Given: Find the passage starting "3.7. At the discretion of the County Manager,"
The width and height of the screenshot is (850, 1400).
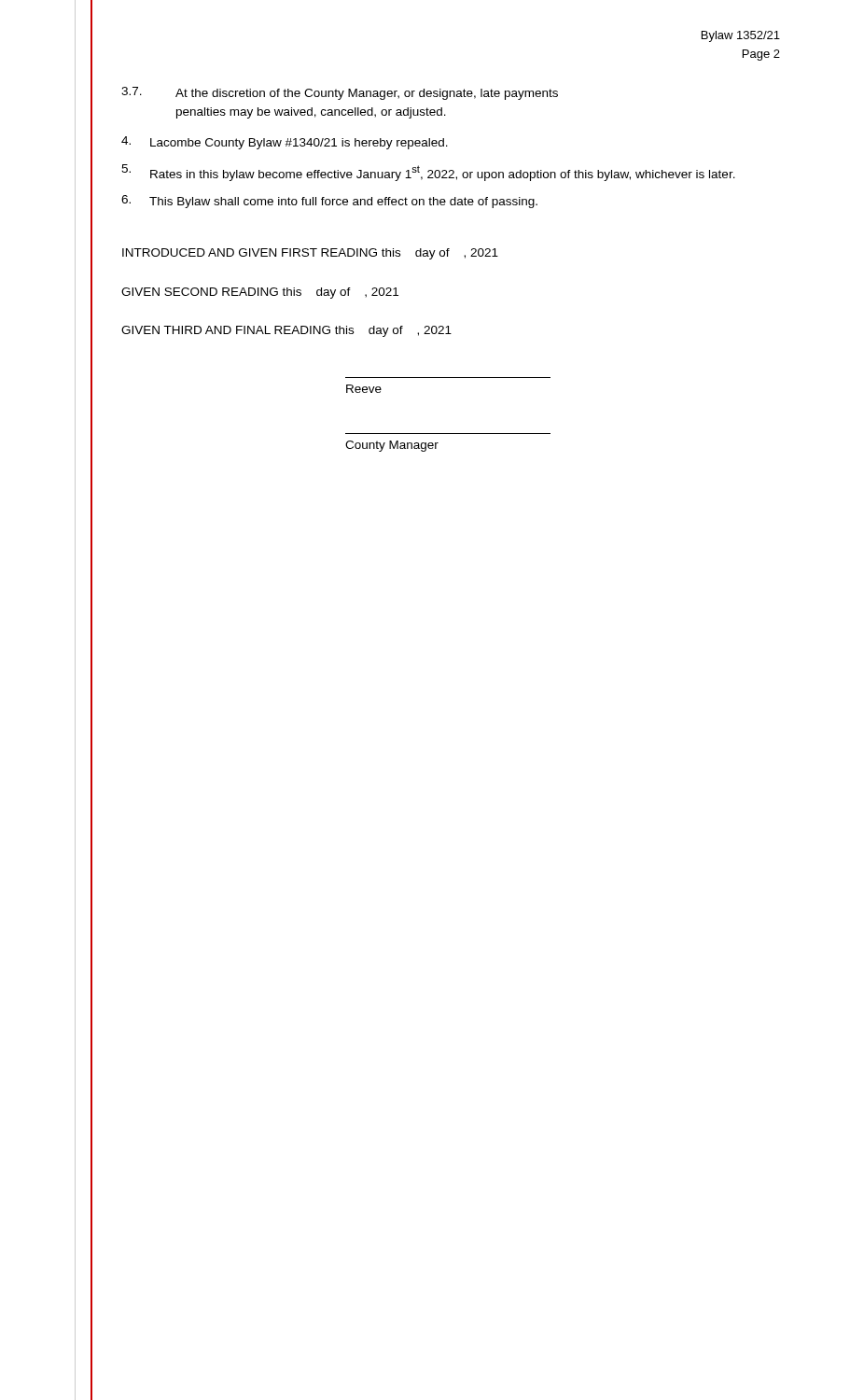Looking at the screenshot, I should click(x=451, y=102).
